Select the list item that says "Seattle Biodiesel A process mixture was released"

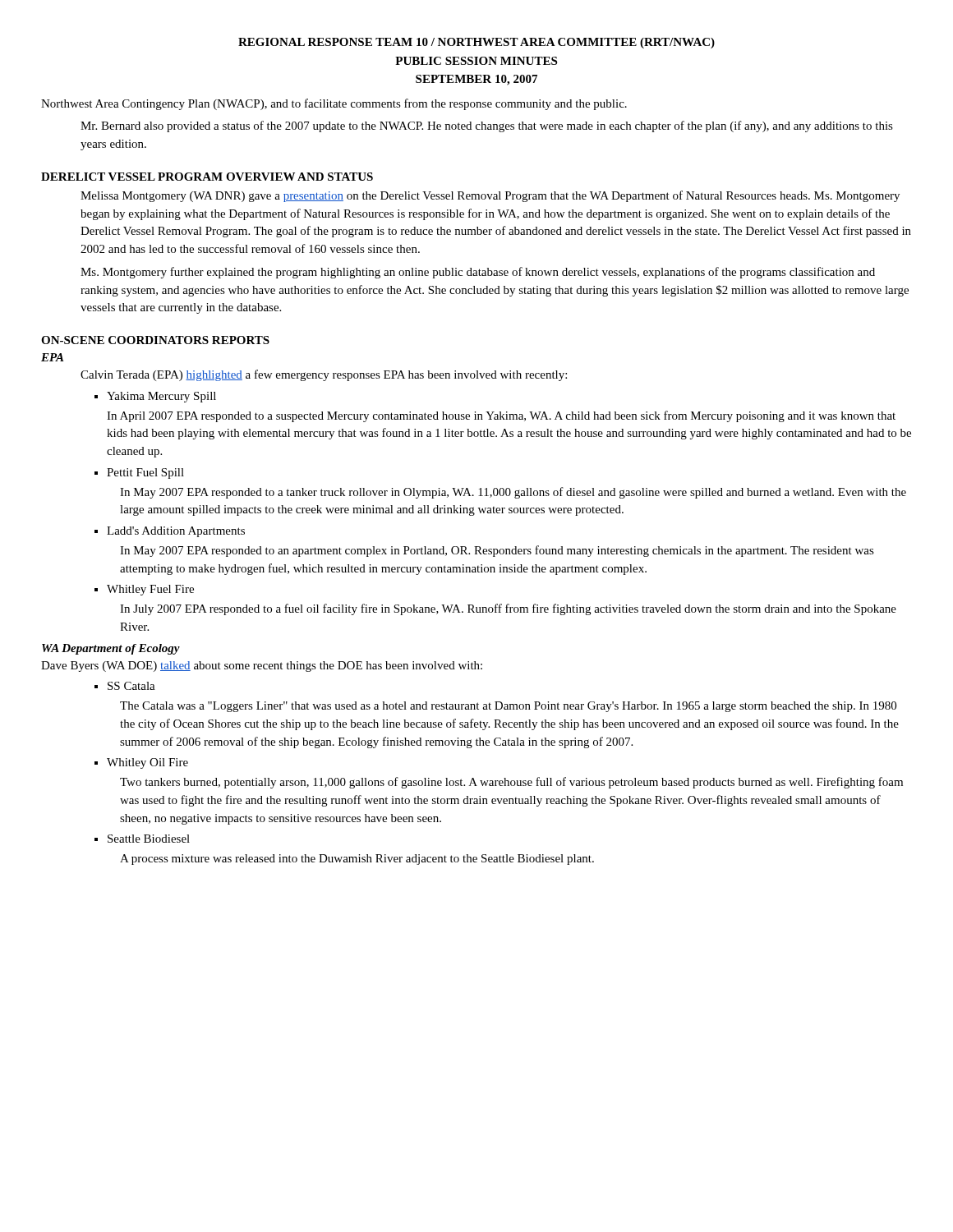tap(509, 850)
